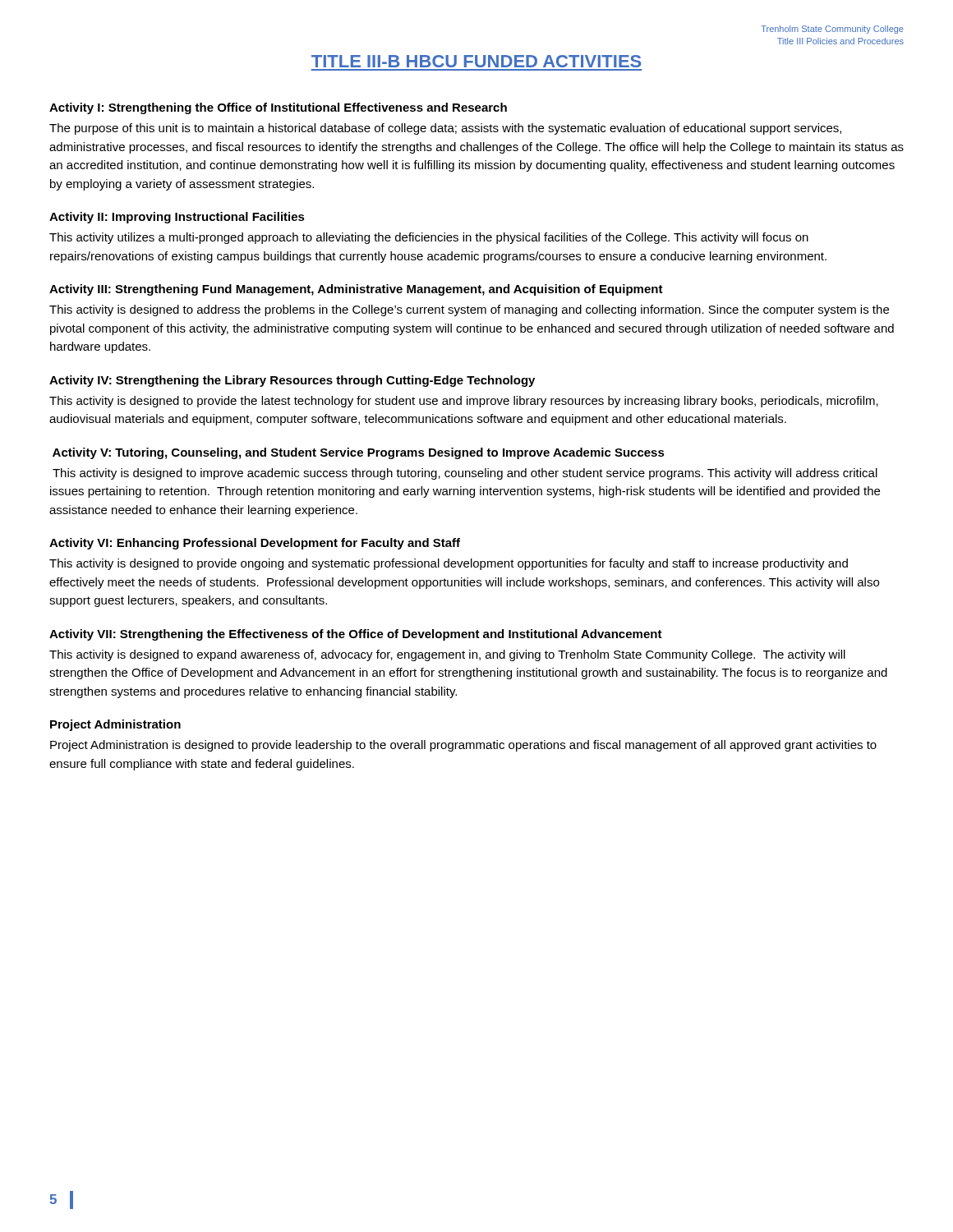Point to the element starting "Activity III: Strengthening Fund Management, Administrative"
The image size is (953, 1232).
point(476,318)
